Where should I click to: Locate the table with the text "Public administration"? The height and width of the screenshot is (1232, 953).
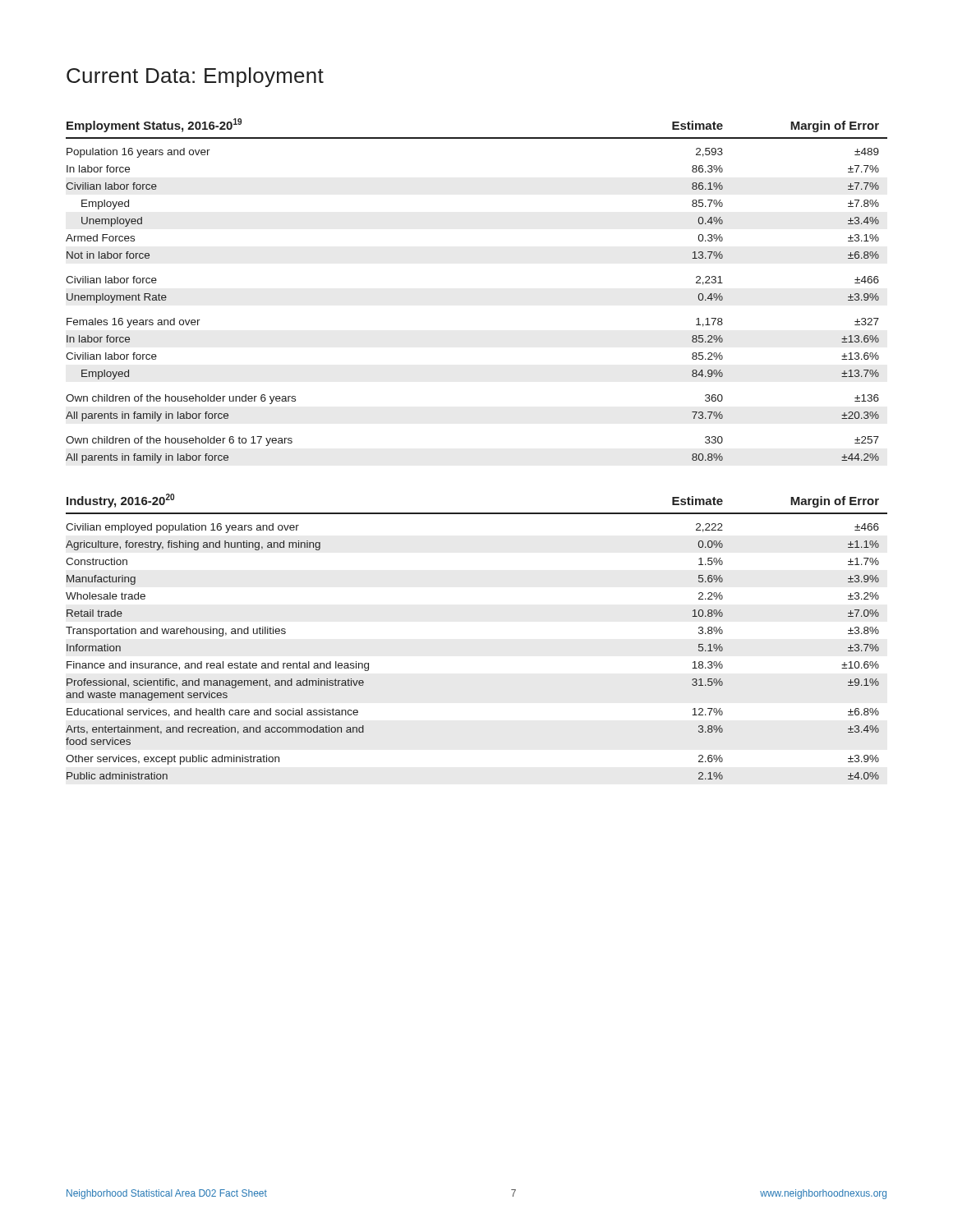coord(476,637)
